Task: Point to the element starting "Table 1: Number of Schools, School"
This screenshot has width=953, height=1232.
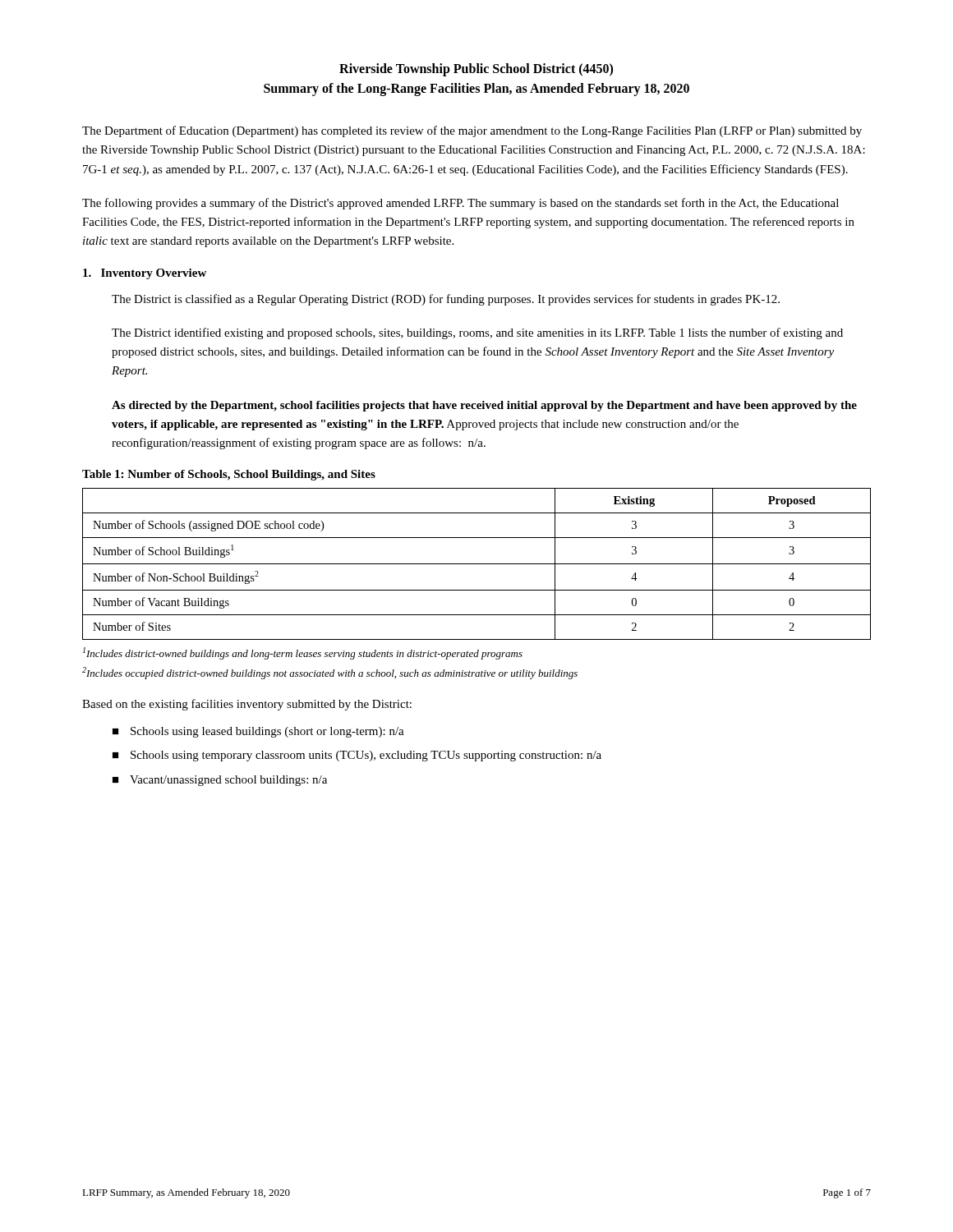Action: (229, 474)
